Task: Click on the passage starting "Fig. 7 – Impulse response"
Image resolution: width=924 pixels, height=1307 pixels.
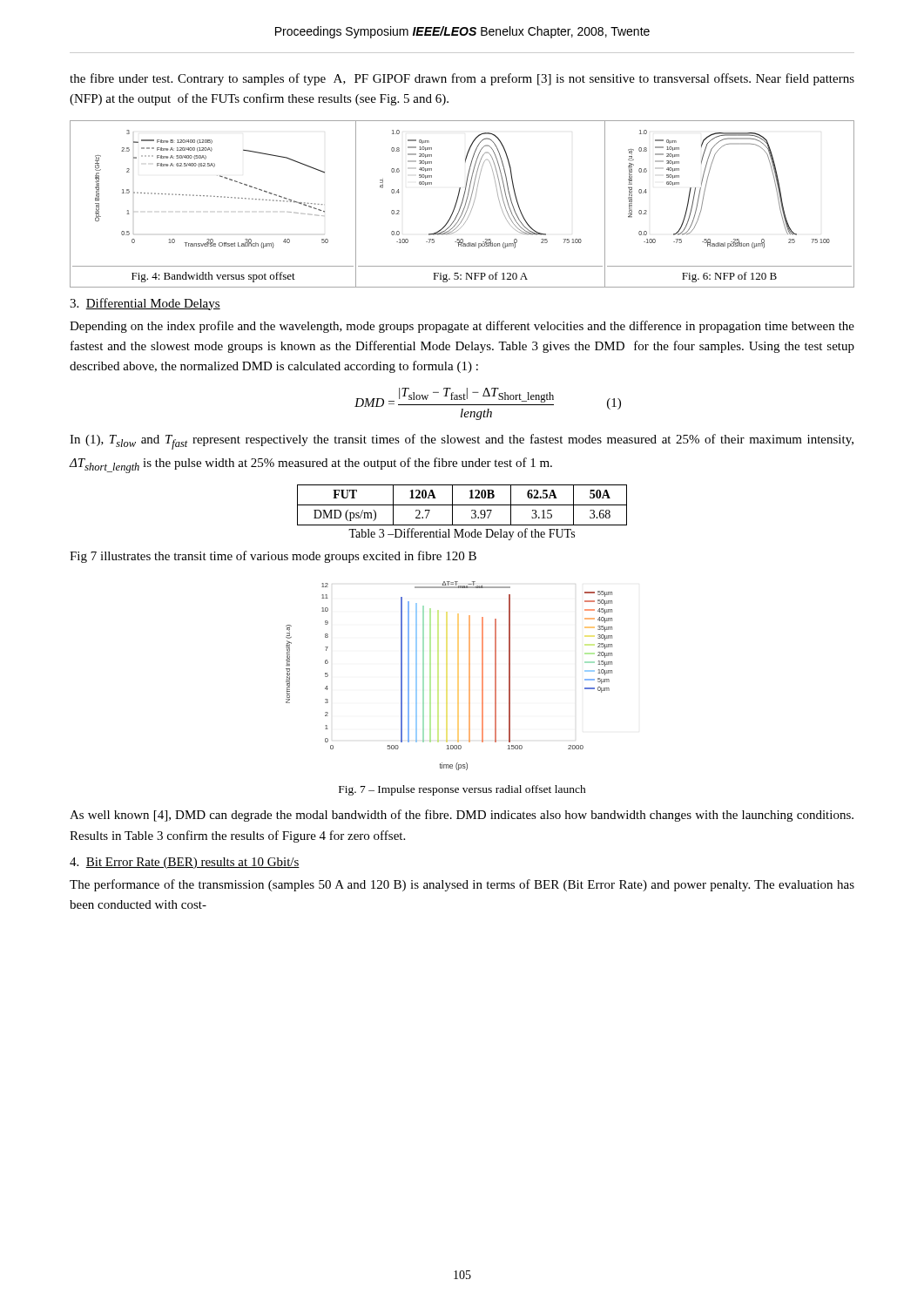Action: click(462, 789)
